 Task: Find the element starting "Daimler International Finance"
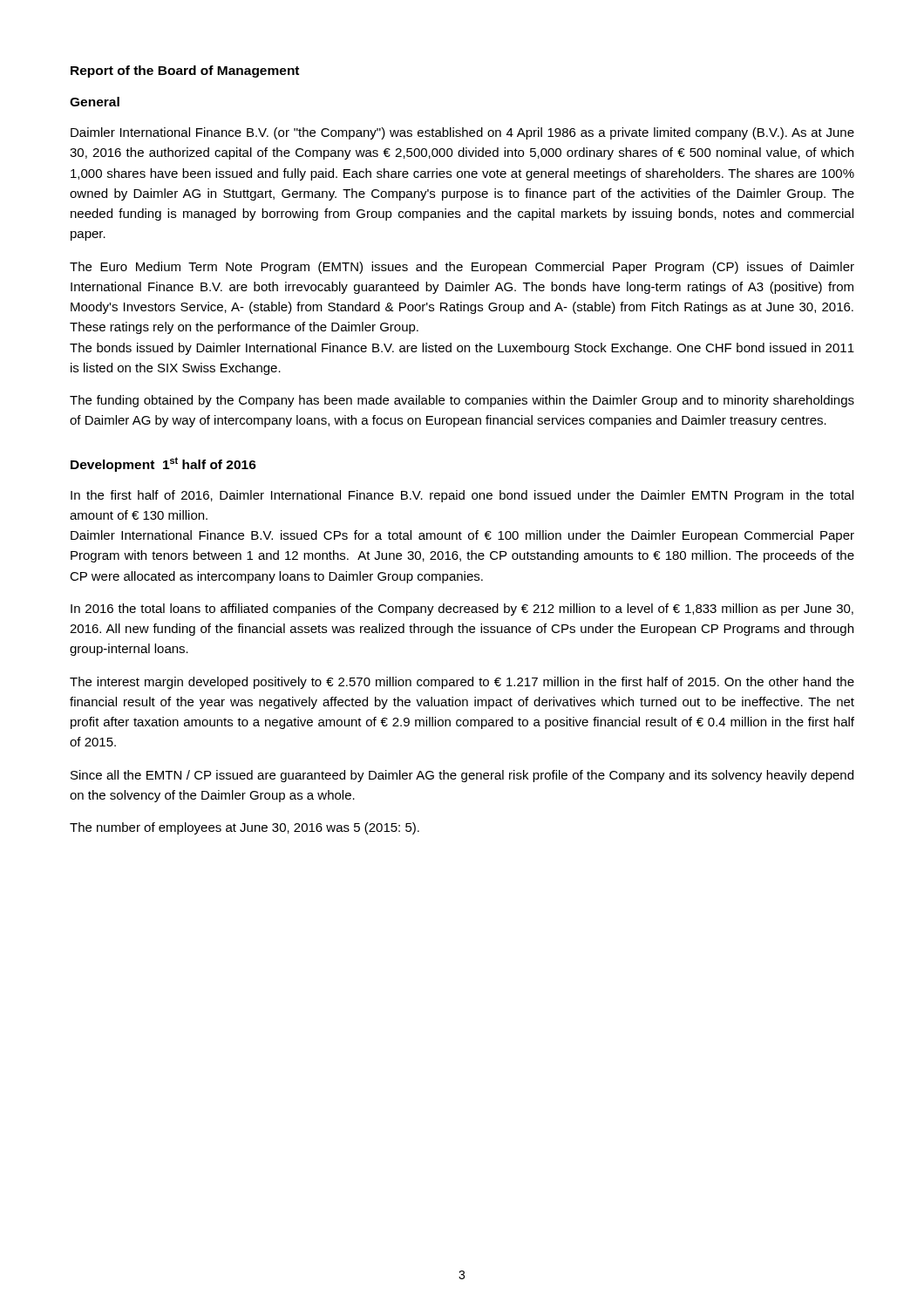coord(462,183)
